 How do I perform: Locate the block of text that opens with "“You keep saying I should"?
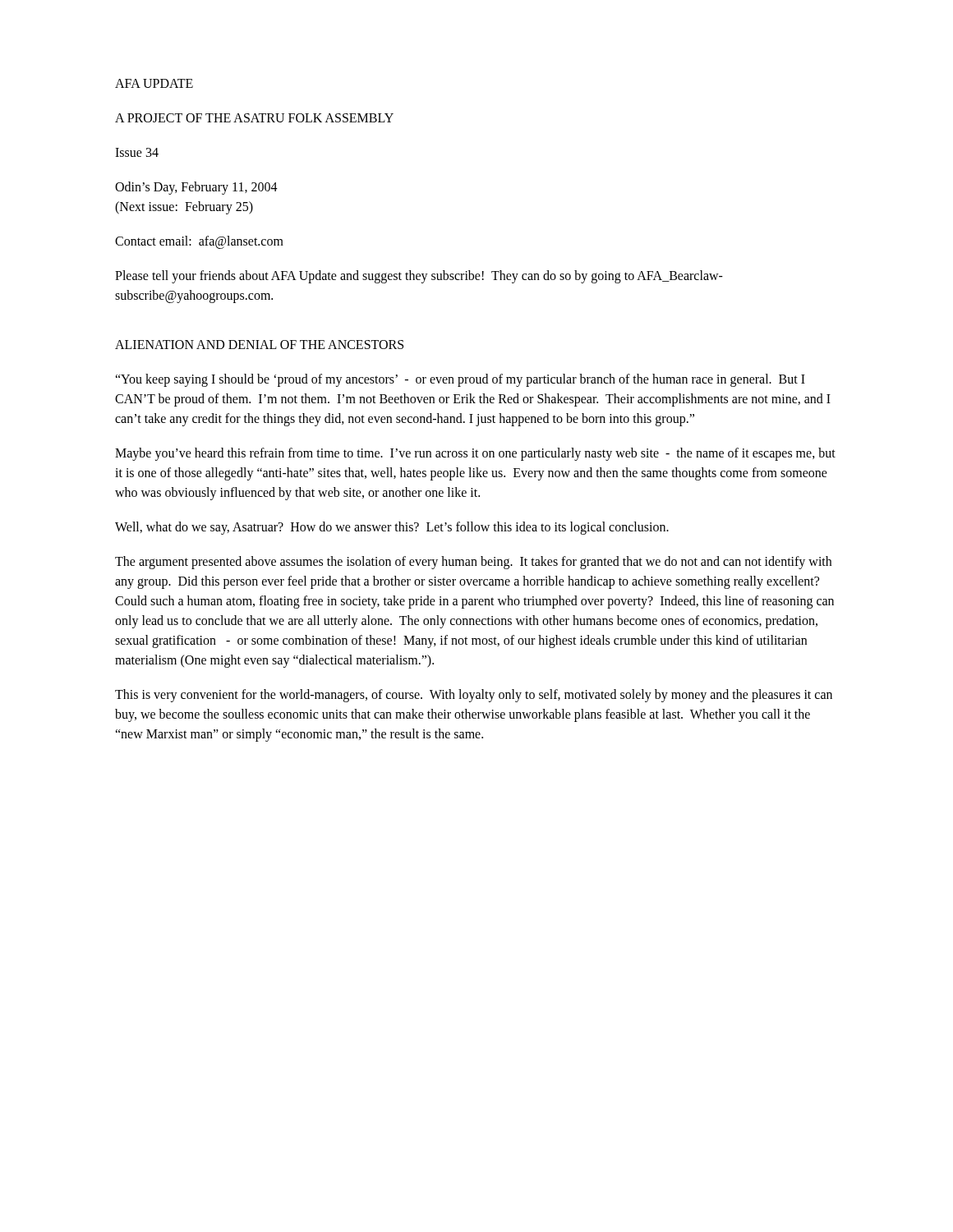(x=476, y=399)
